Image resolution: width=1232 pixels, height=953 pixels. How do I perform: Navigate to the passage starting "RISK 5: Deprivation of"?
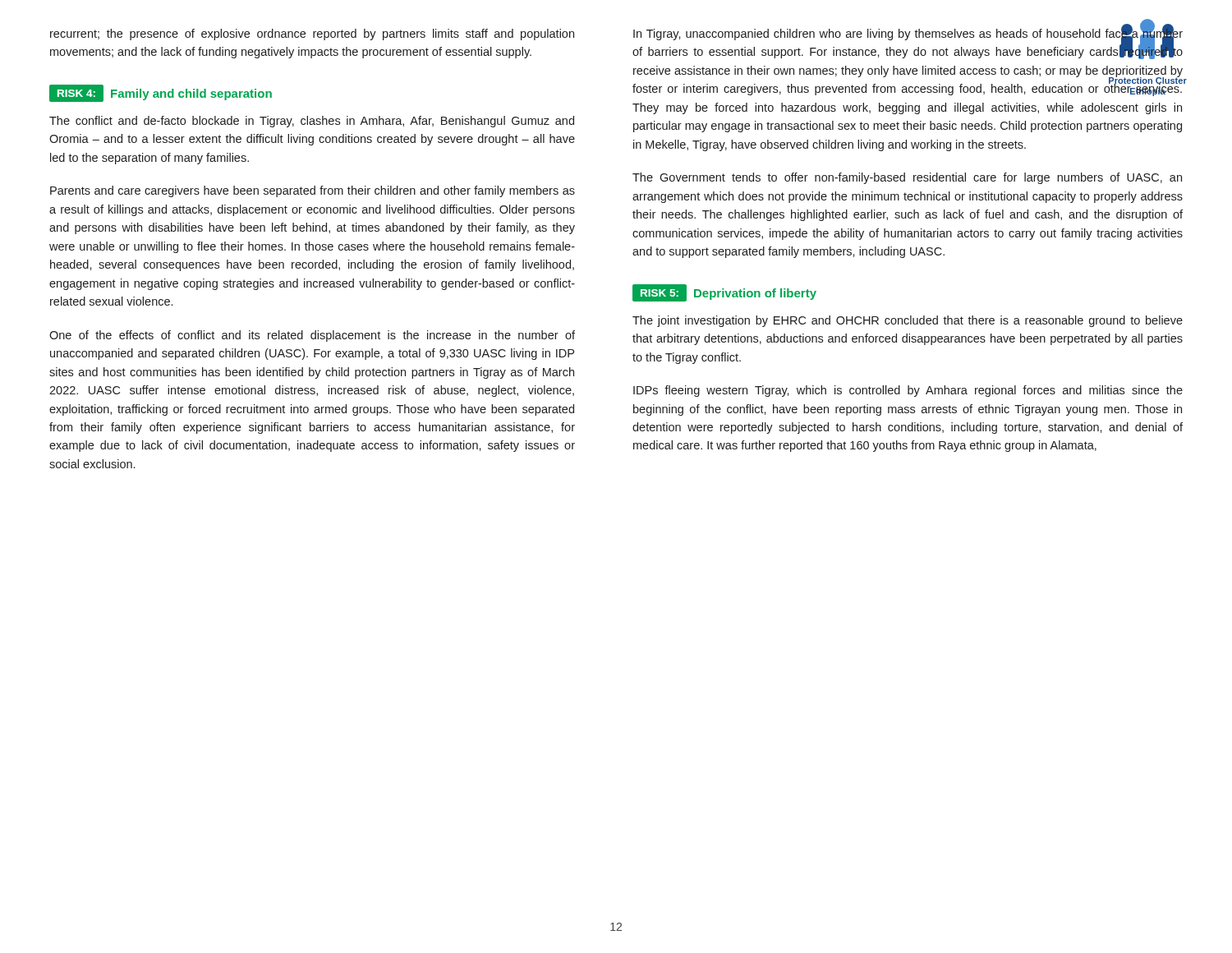(x=724, y=293)
